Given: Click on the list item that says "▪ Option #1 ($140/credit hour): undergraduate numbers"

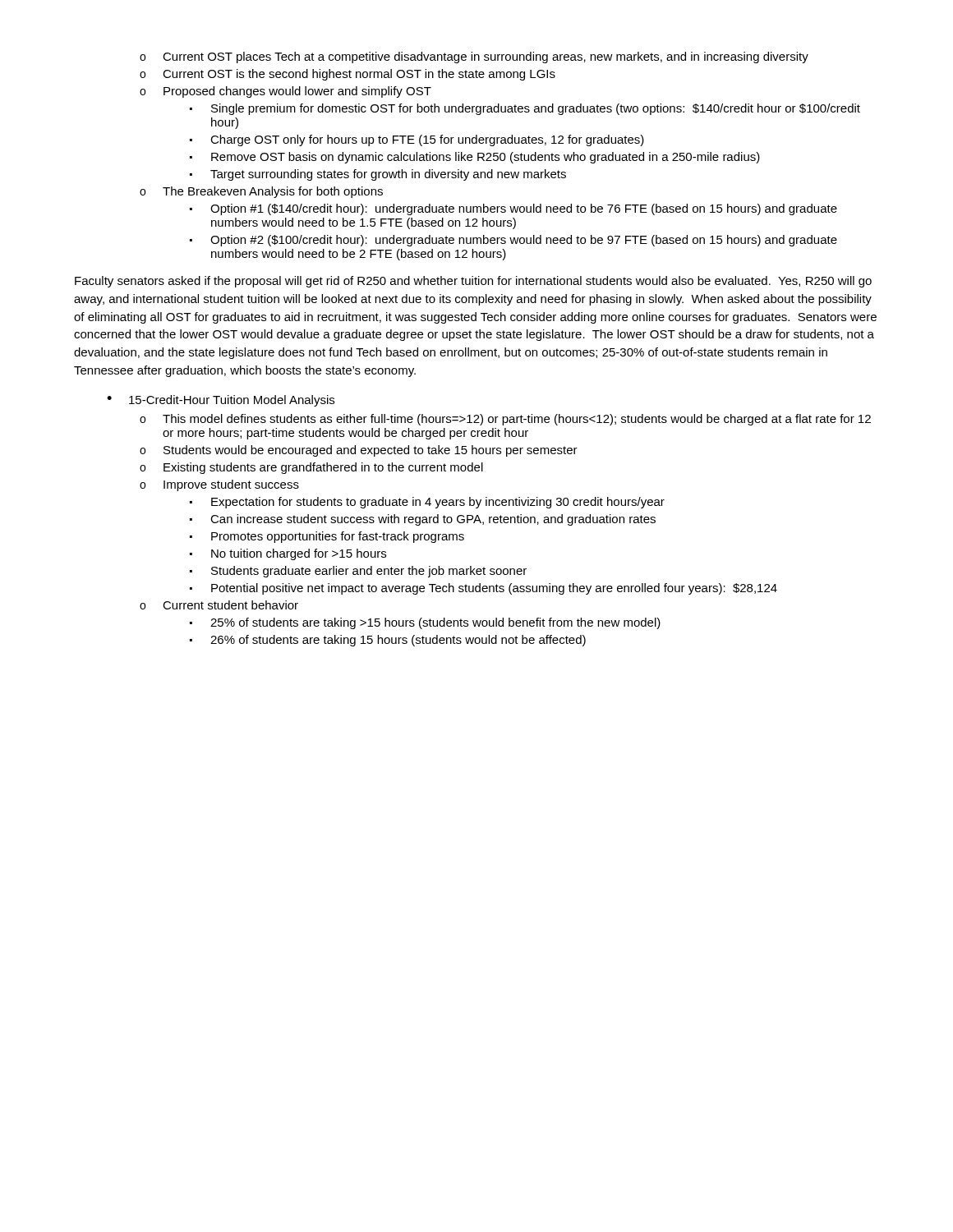Looking at the screenshot, I should point(534,215).
